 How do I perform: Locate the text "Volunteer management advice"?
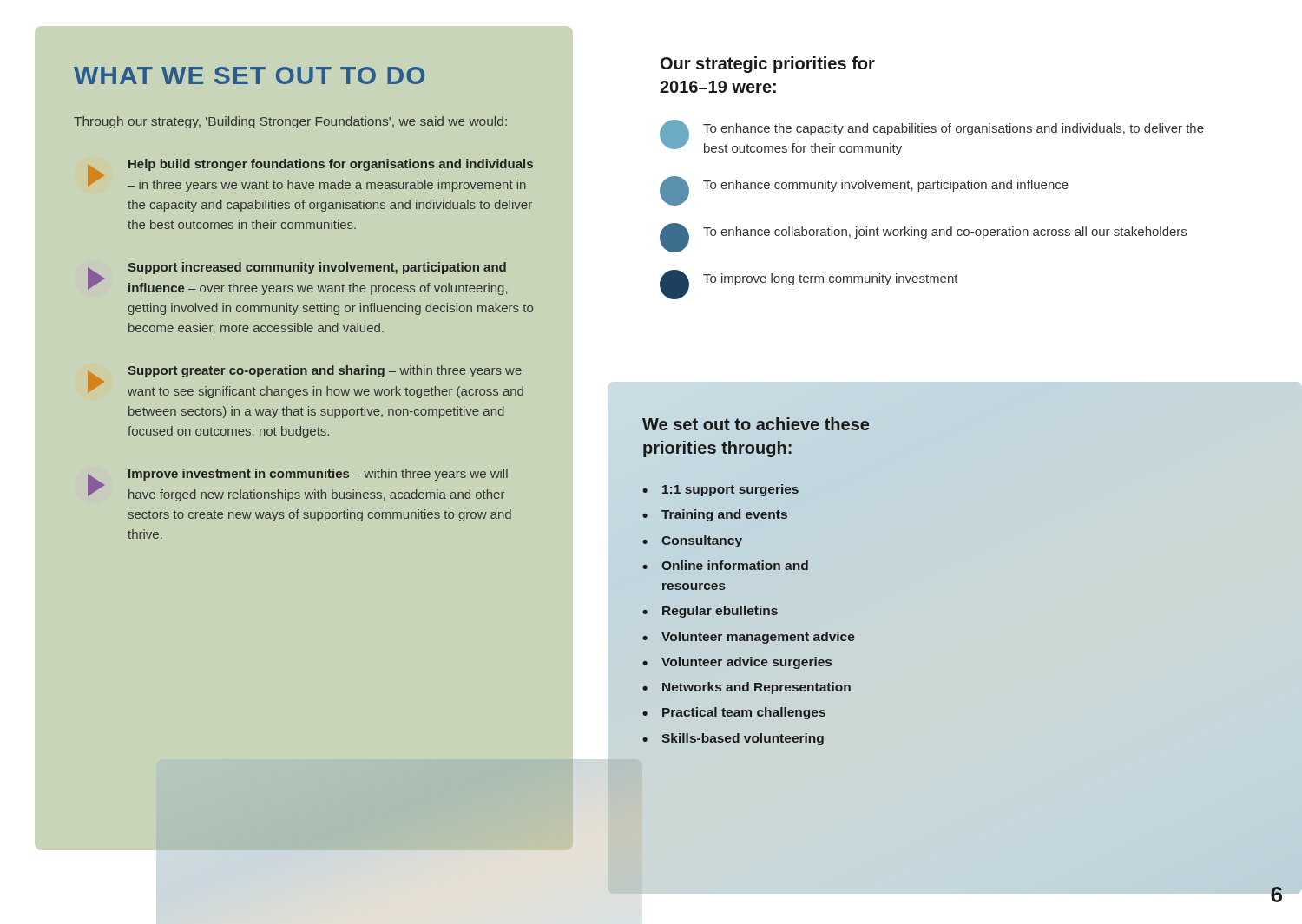click(758, 636)
